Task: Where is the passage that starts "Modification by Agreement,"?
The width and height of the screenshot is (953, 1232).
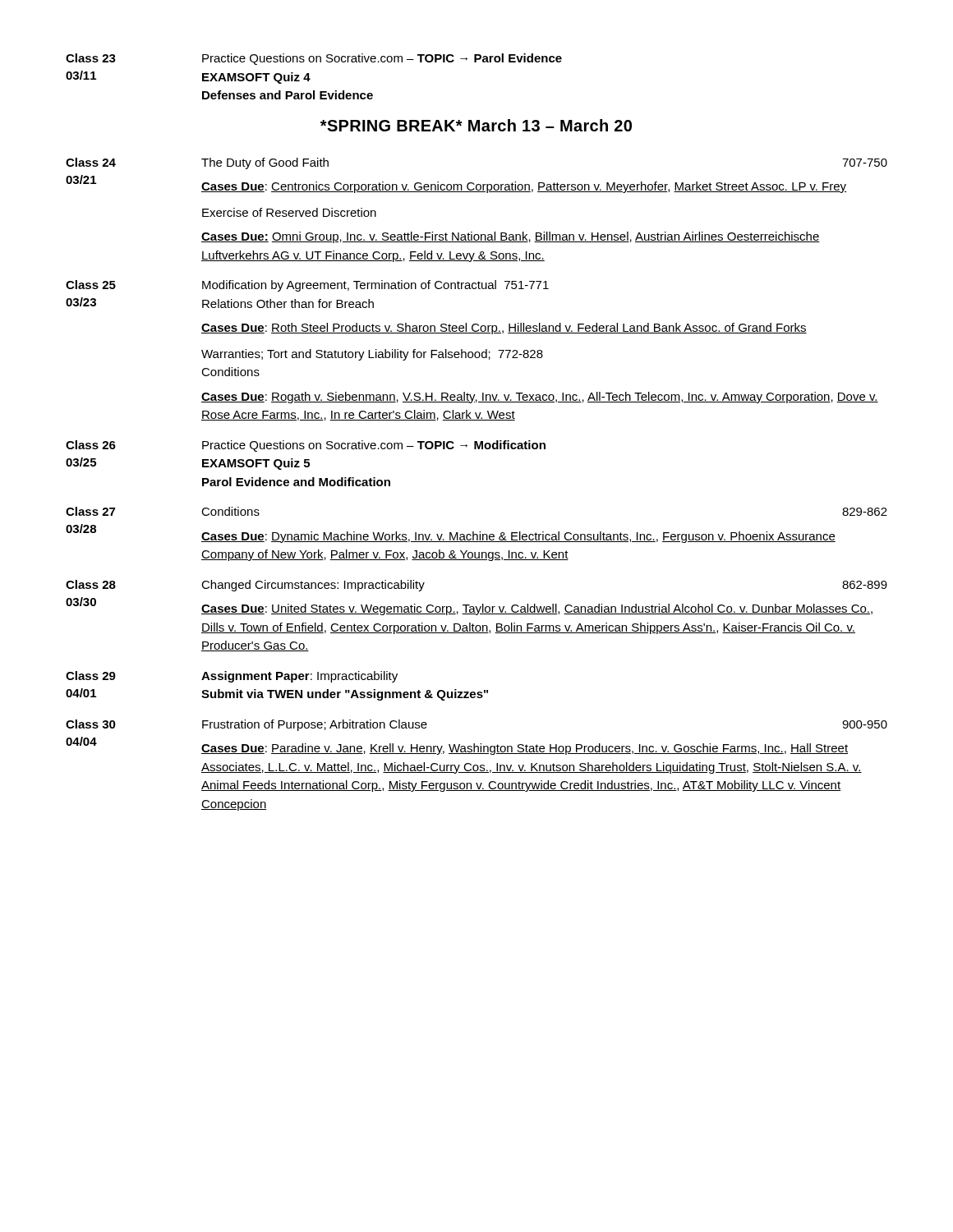Action: pos(375,294)
